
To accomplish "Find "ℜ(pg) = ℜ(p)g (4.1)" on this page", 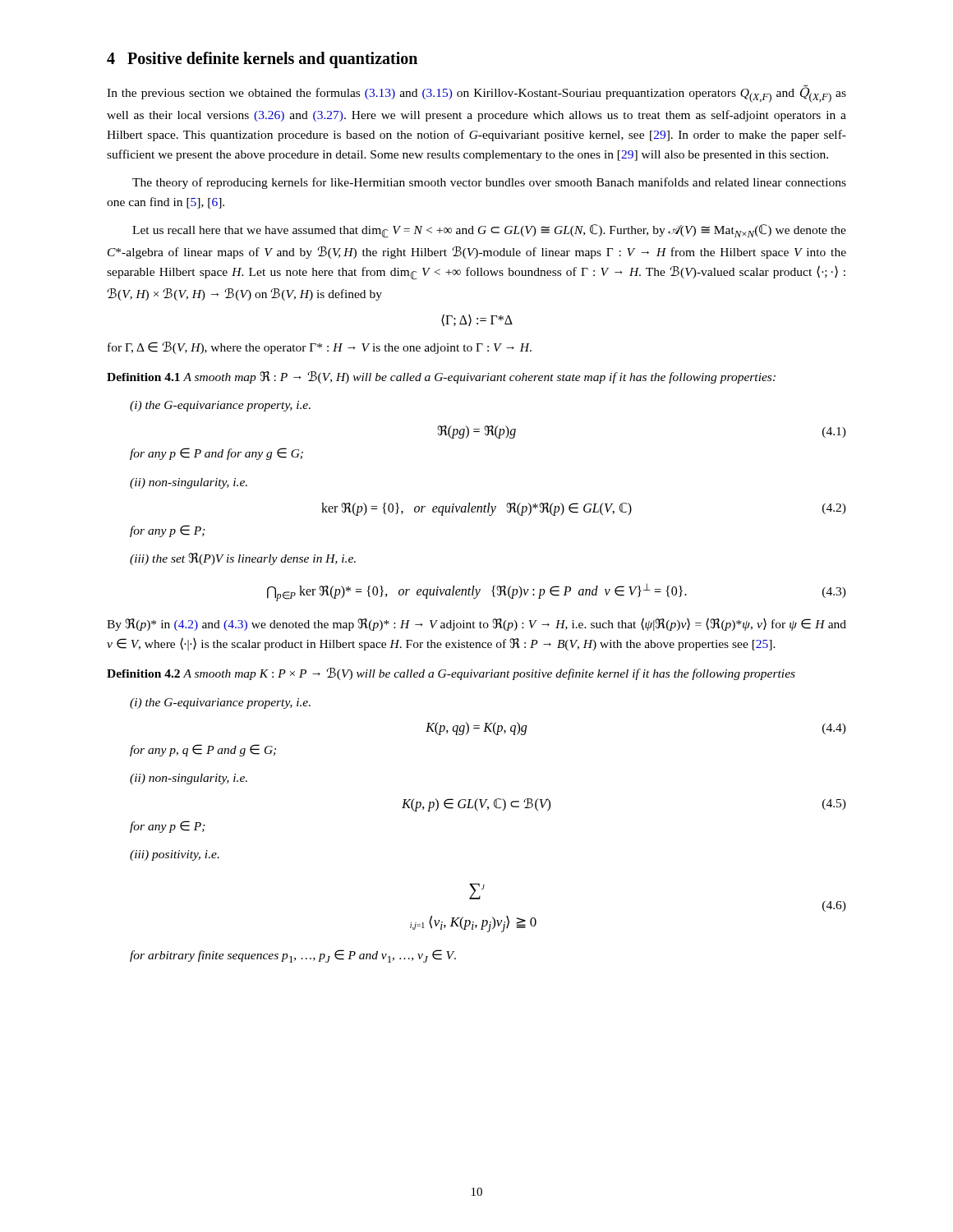I will 468,432.
